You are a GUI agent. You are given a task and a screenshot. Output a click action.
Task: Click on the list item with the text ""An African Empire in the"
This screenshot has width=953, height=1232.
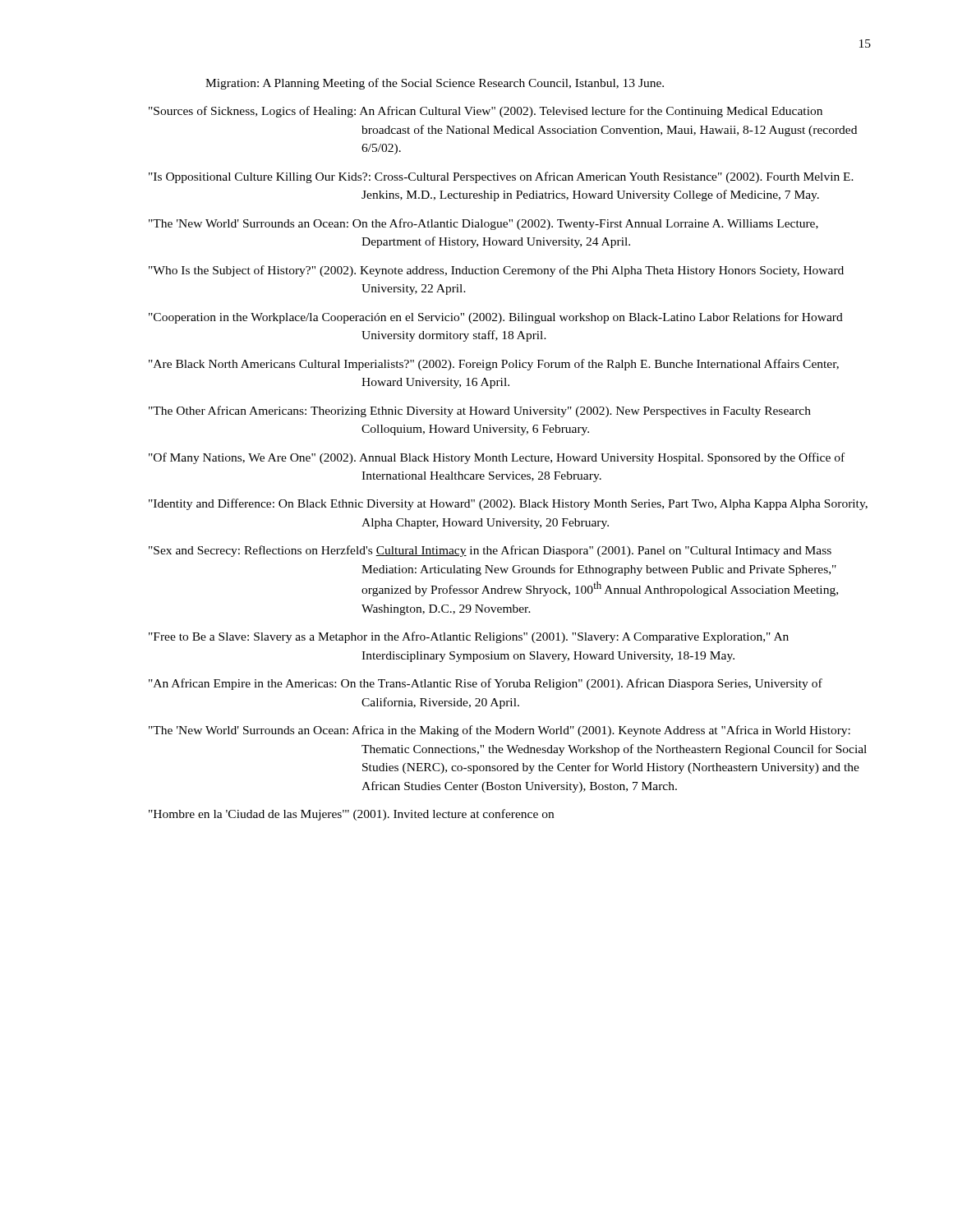coord(485,692)
